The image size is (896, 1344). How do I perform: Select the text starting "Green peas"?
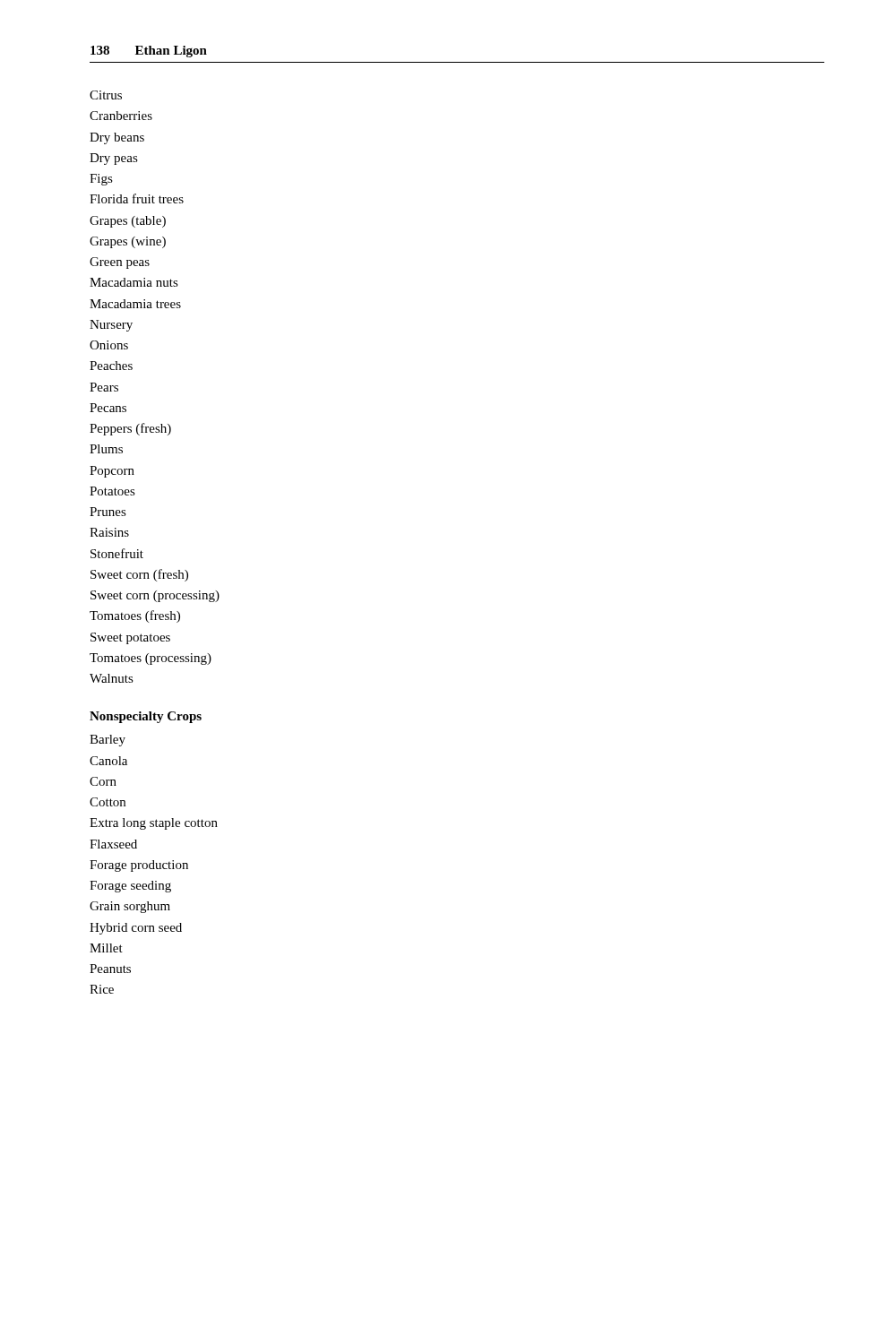pos(120,262)
